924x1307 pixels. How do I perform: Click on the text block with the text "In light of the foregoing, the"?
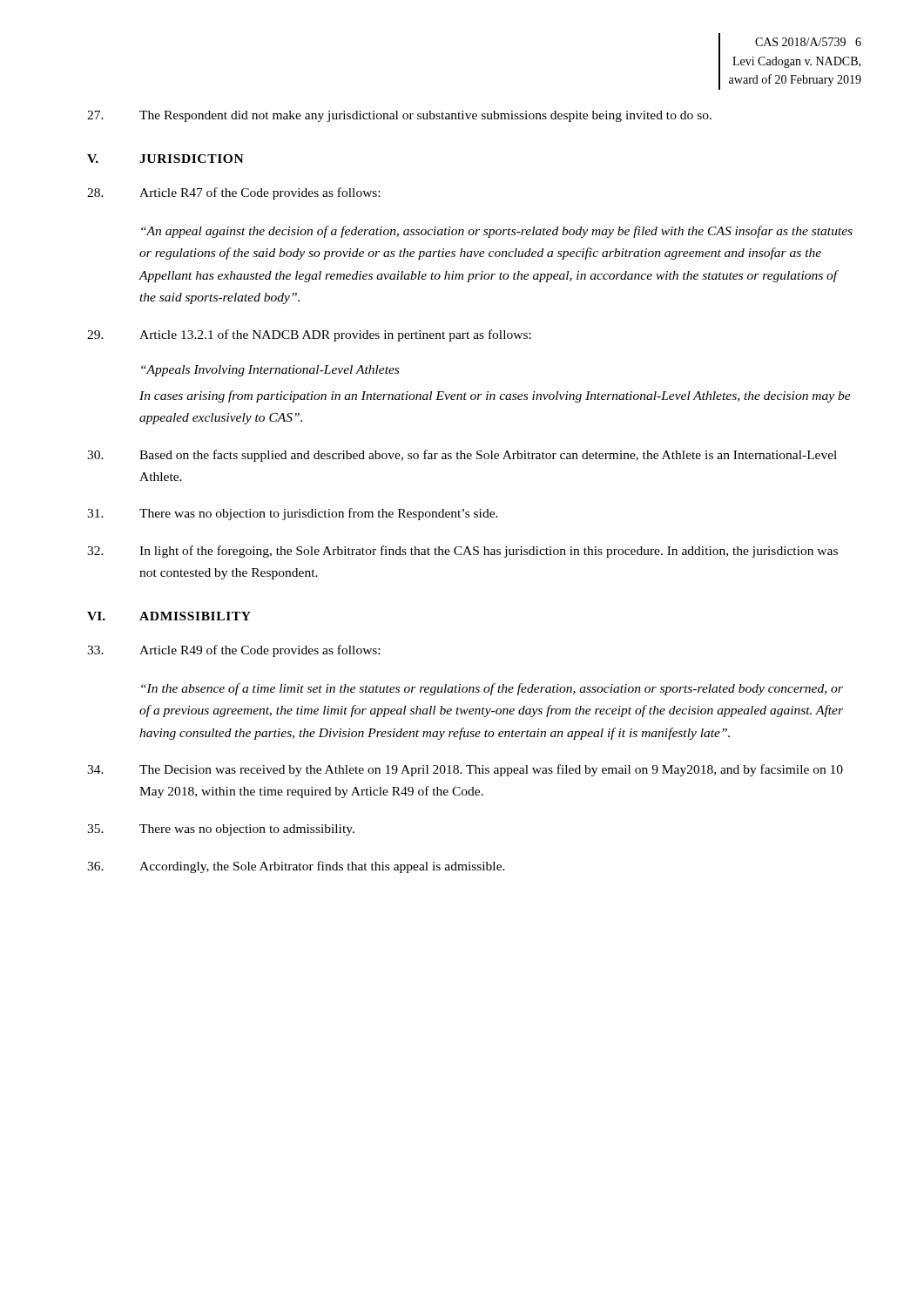pyautogui.click(x=471, y=562)
